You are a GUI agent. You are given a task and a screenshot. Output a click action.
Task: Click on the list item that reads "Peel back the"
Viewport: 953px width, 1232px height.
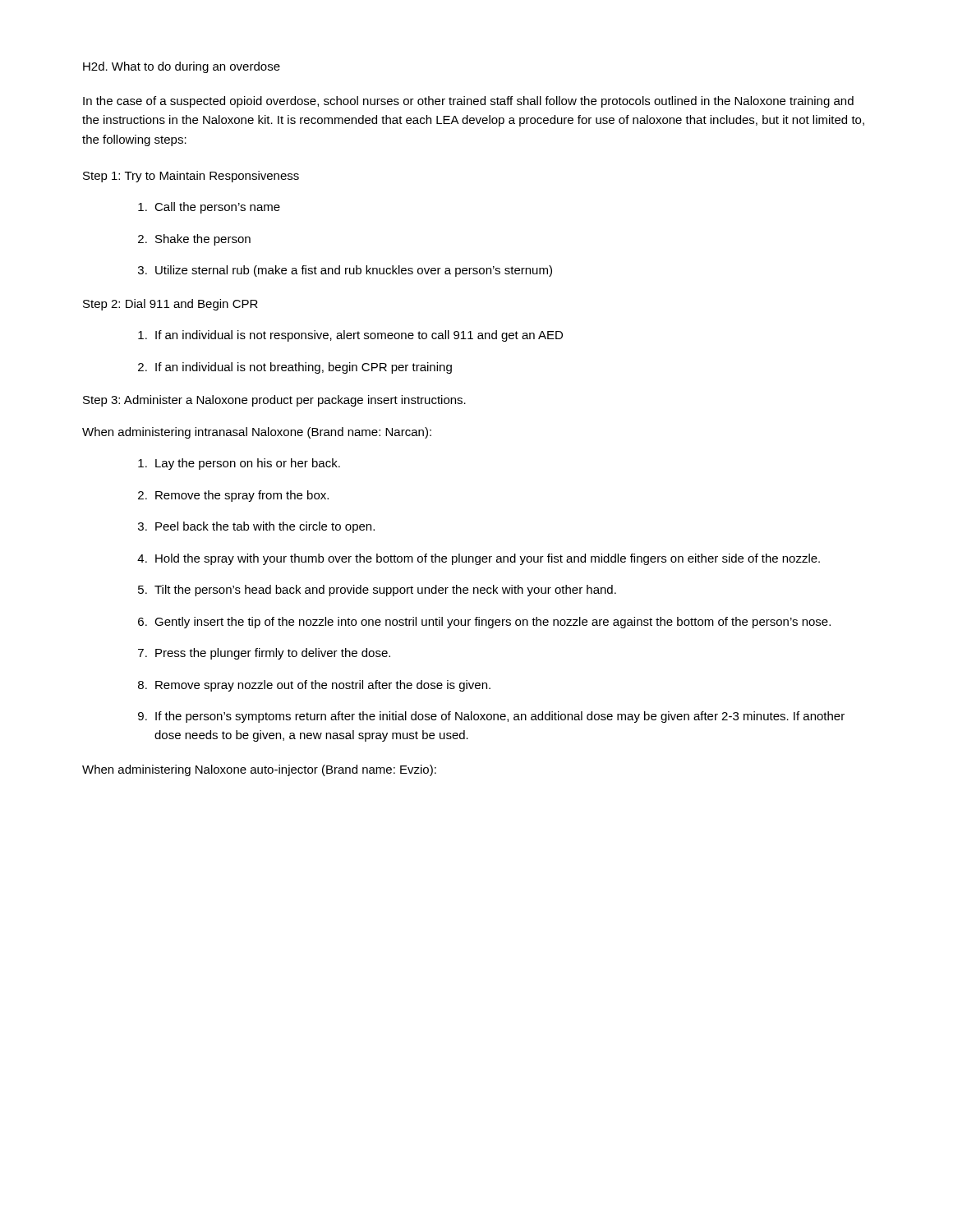coord(256,527)
